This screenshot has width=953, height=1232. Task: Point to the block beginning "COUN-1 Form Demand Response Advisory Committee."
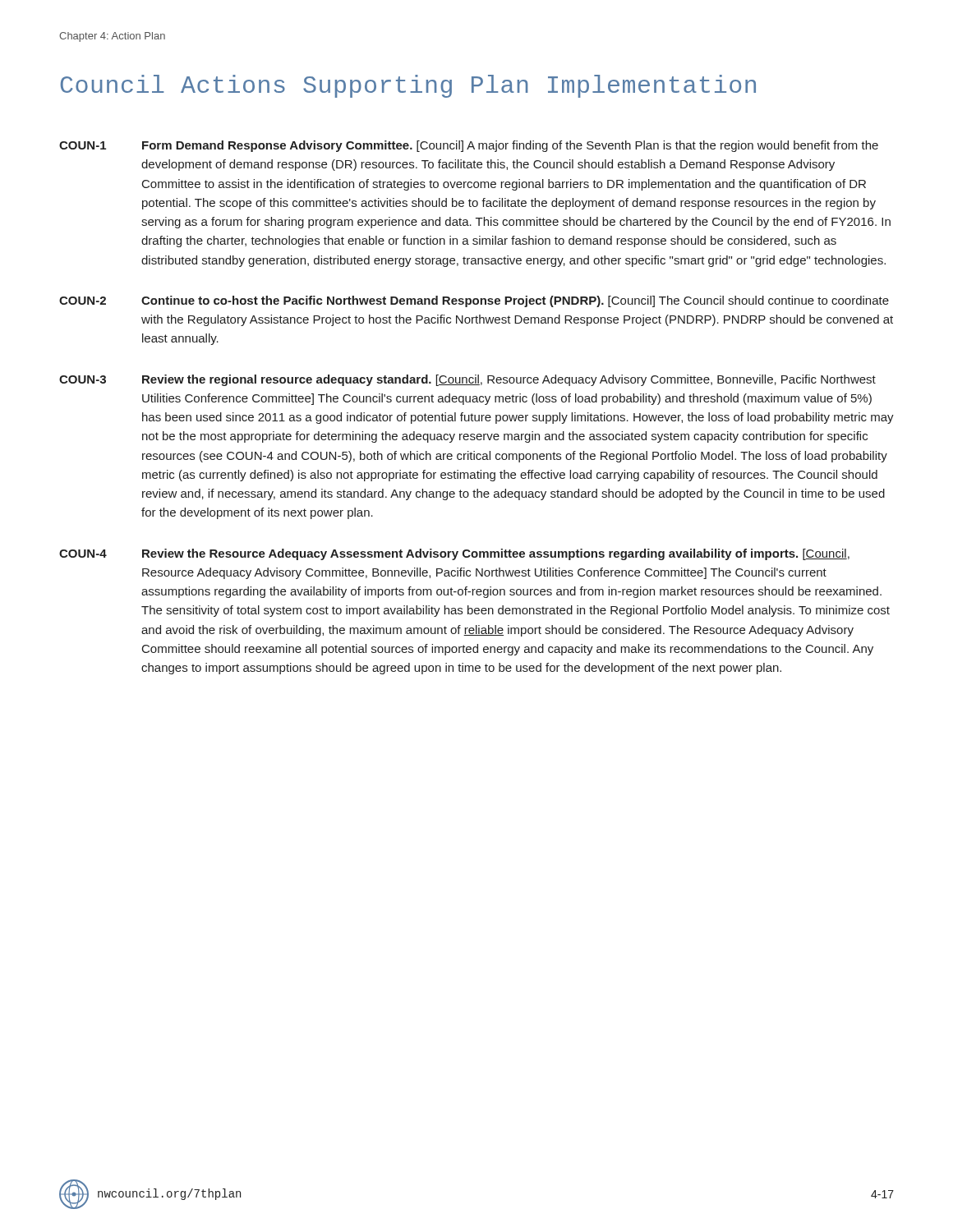tap(476, 202)
